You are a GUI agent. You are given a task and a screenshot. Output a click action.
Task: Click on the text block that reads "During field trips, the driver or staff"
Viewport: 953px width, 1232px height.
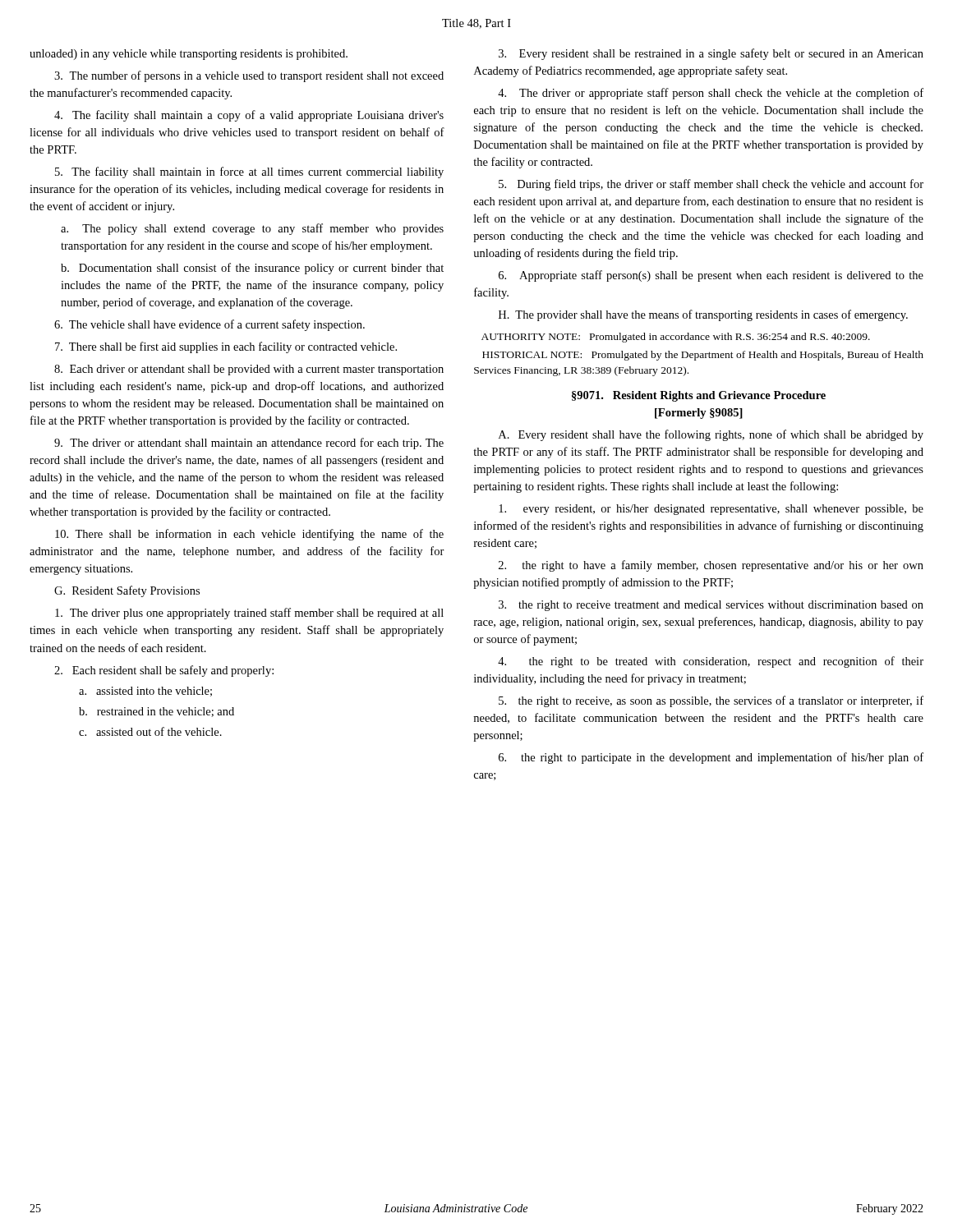click(x=698, y=219)
